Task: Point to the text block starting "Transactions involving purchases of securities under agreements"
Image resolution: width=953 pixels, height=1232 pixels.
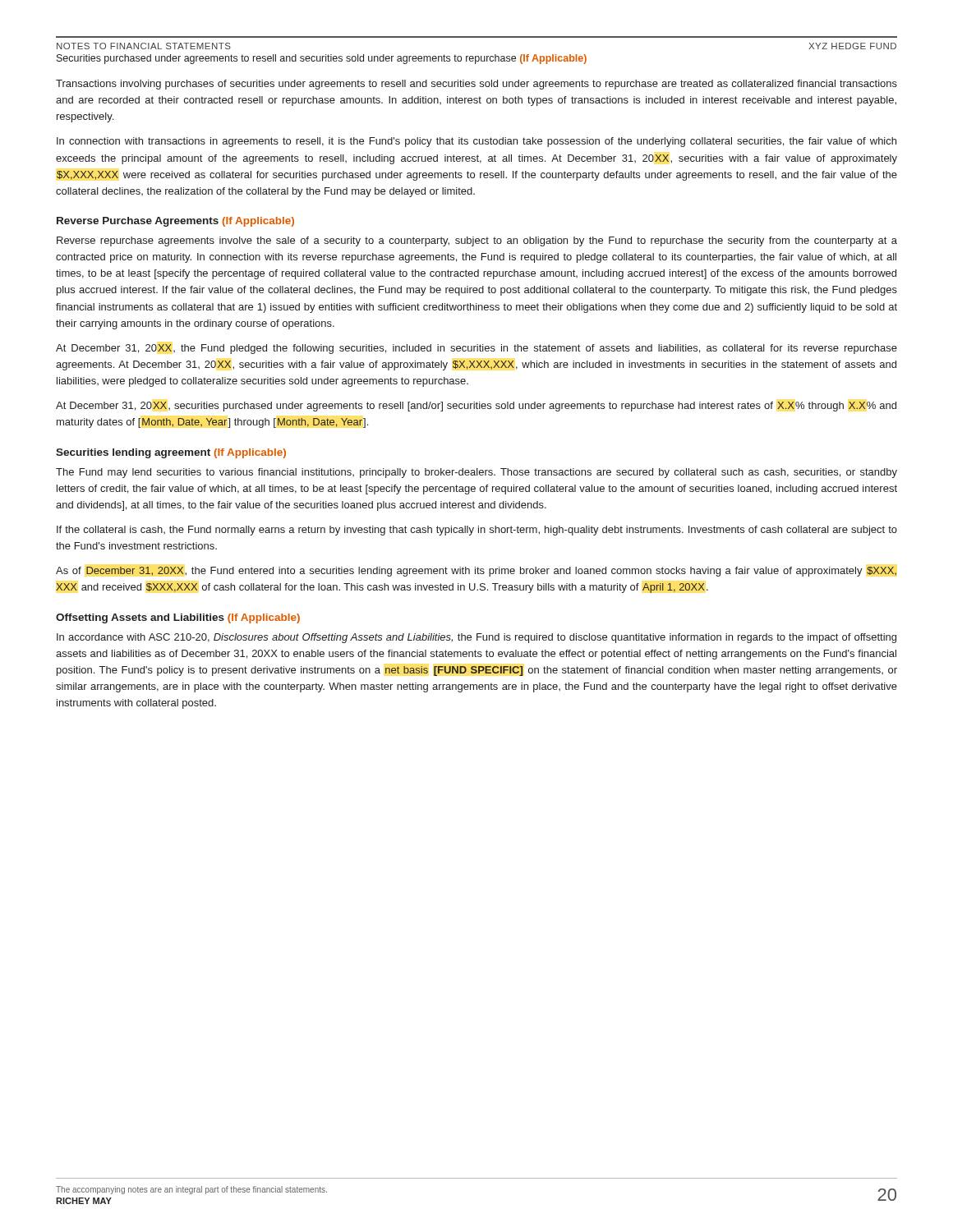Action: 476,100
